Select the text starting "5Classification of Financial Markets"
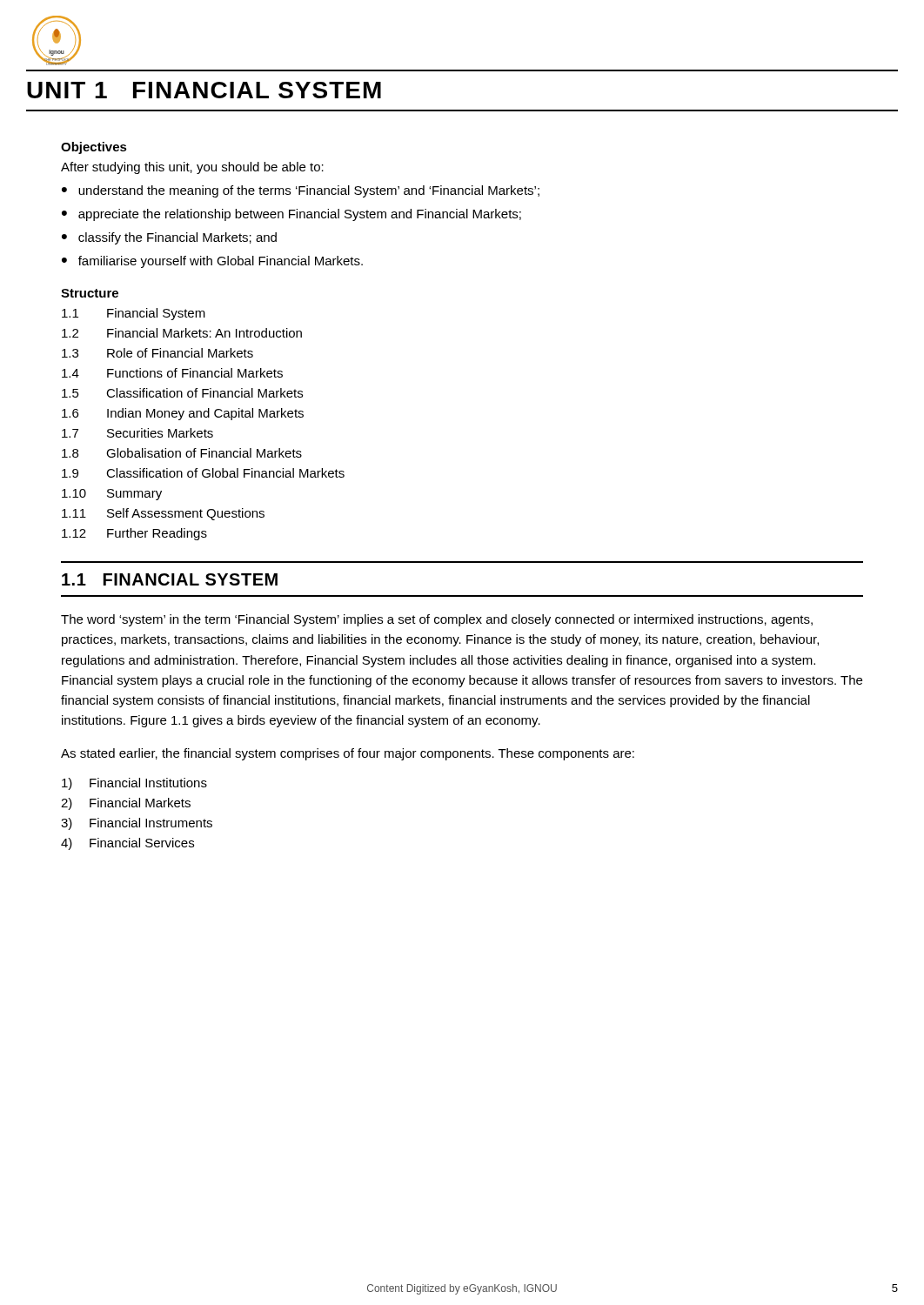Viewport: 924px width, 1305px height. coord(182,393)
